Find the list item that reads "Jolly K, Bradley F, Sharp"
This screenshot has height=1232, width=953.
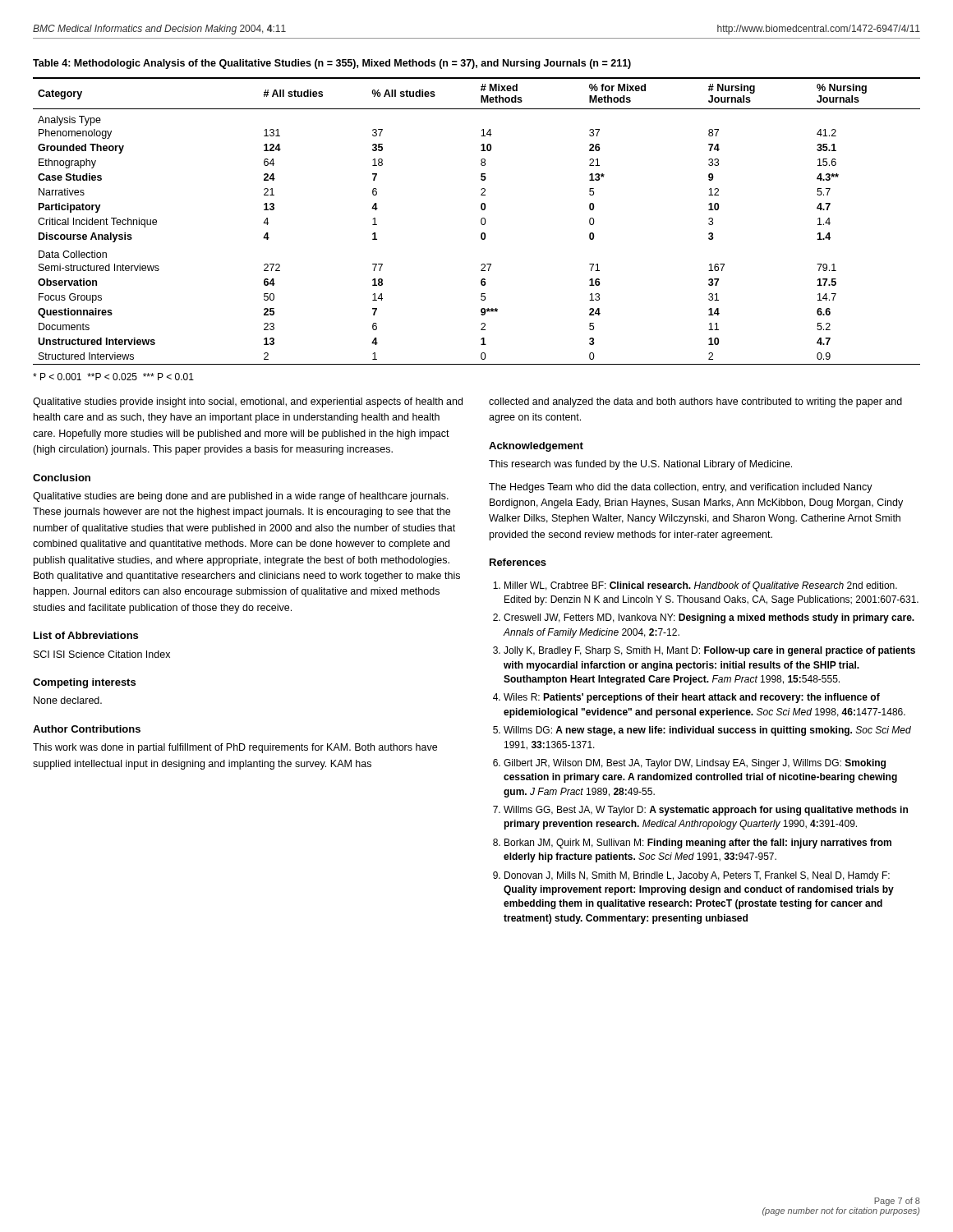(x=710, y=665)
